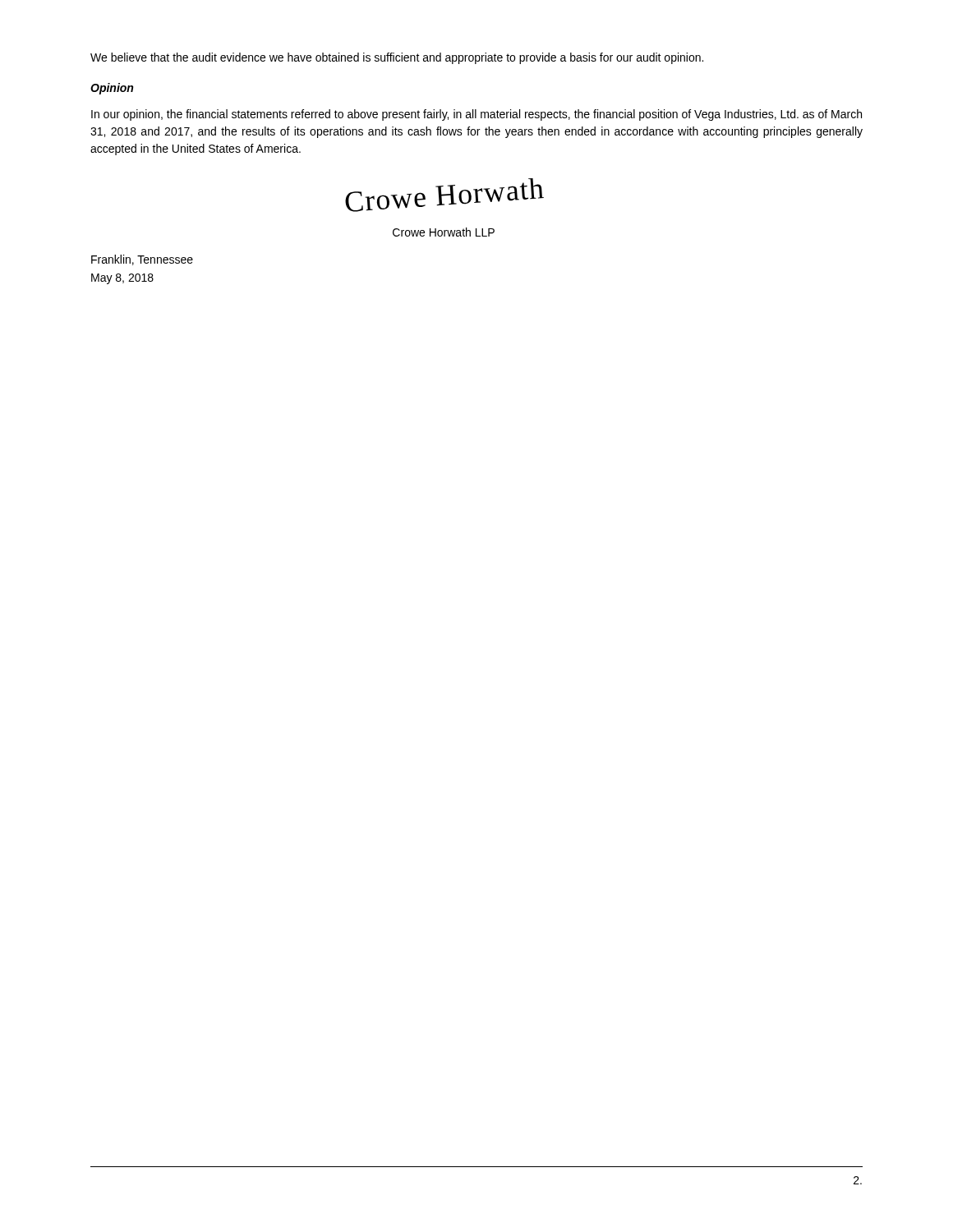Locate the text block starting "We believe that the audit evidence we have"
953x1232 pixels.
397,57
